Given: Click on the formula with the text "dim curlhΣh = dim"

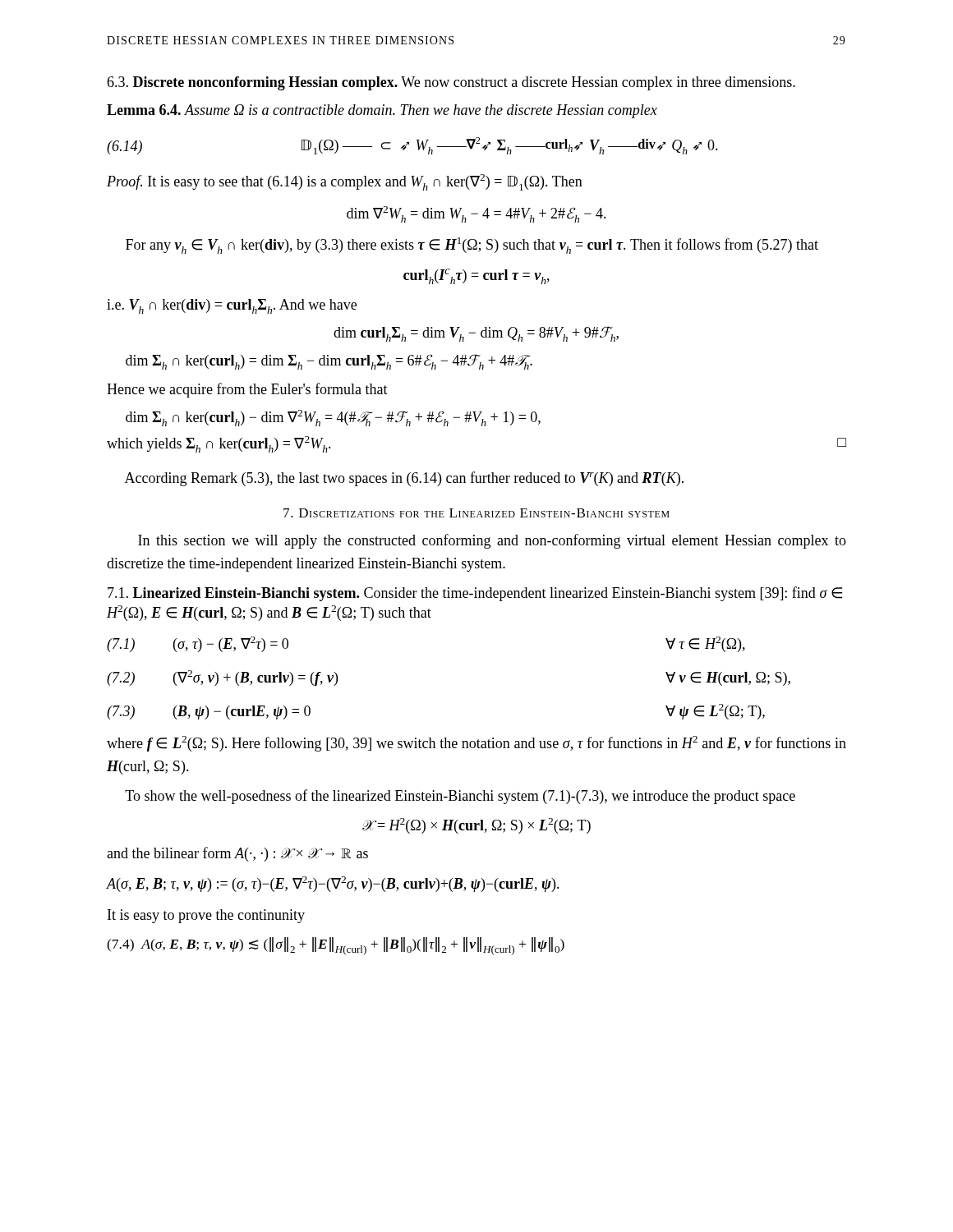Looking at the screenshot, I should (x=476, y=334).
